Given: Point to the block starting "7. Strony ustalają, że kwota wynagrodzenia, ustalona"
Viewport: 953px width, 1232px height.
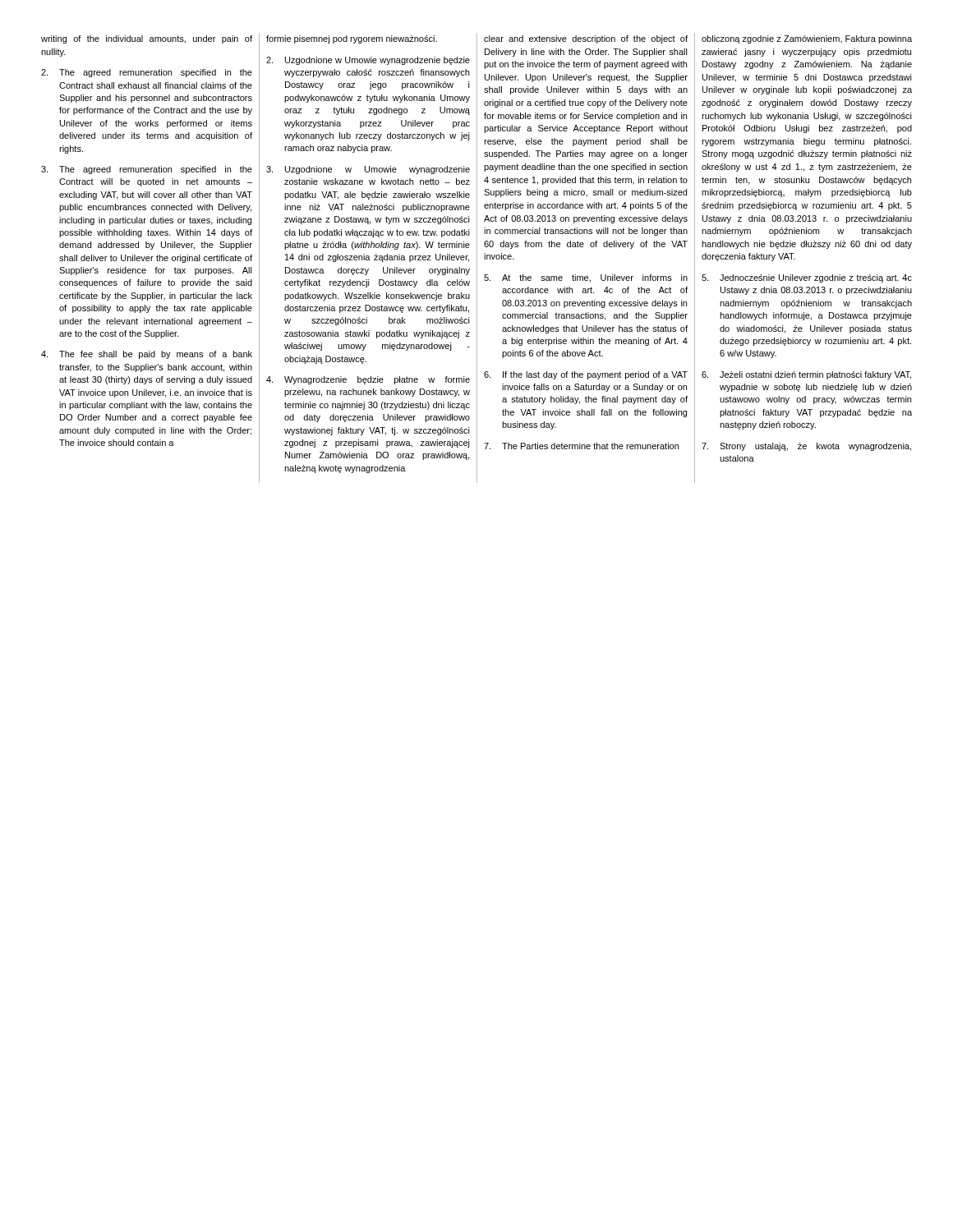Looking at the screenshot, I should [x=807, y=453].
